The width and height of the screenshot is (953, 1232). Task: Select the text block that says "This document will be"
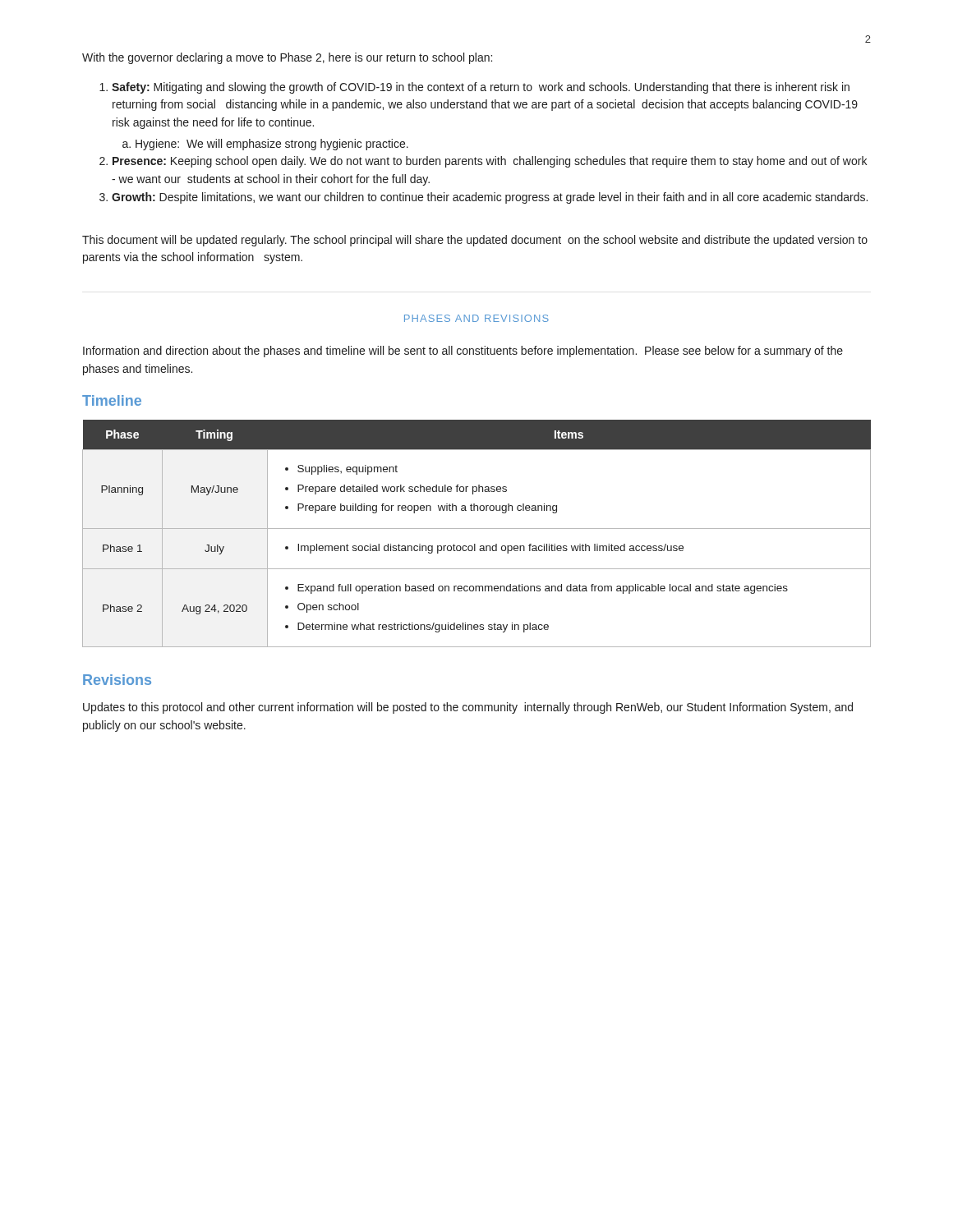pyautogui.click(x=475, y=248)
